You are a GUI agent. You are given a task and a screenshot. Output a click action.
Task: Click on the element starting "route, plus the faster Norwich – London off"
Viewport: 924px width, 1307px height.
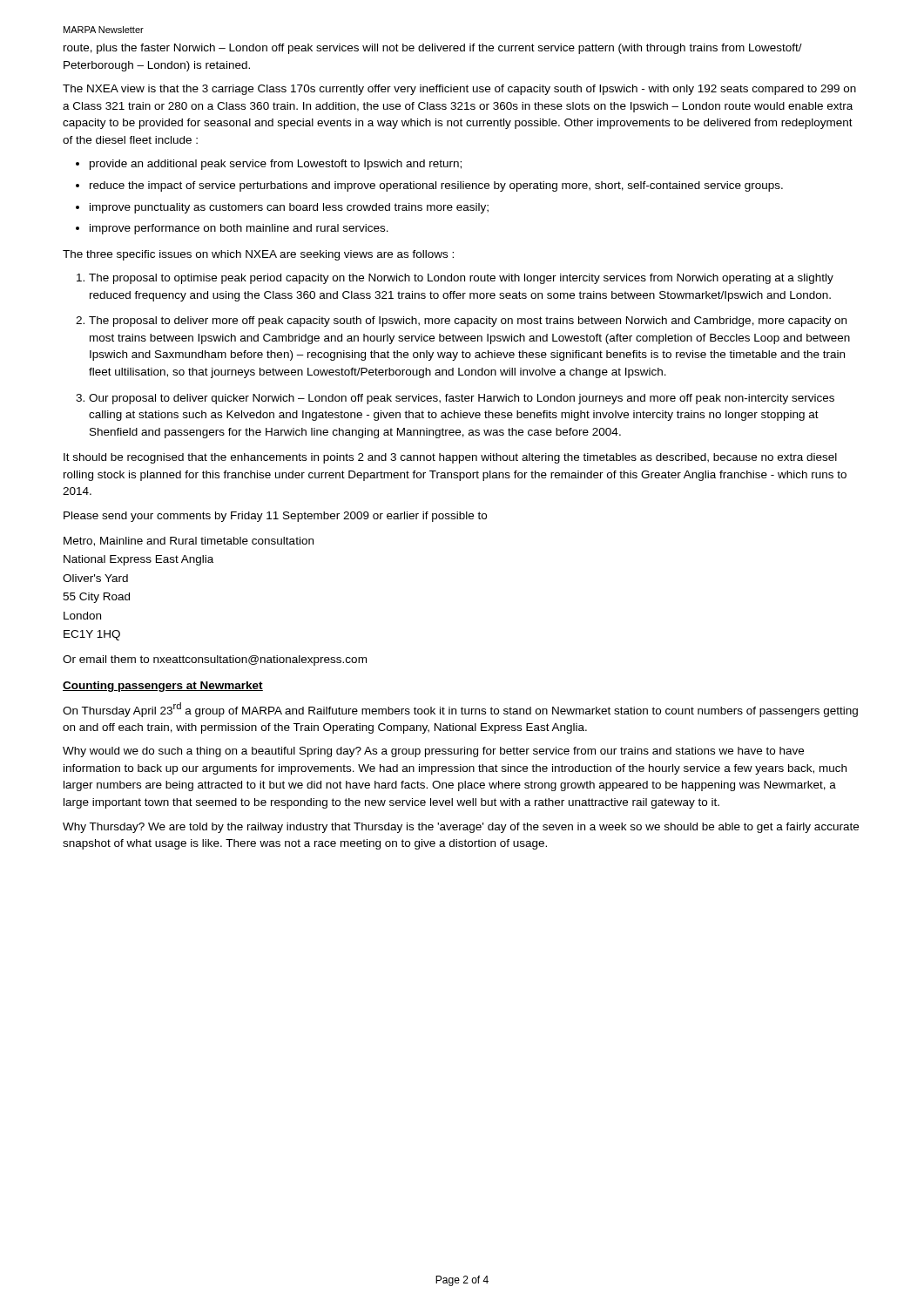462,56
